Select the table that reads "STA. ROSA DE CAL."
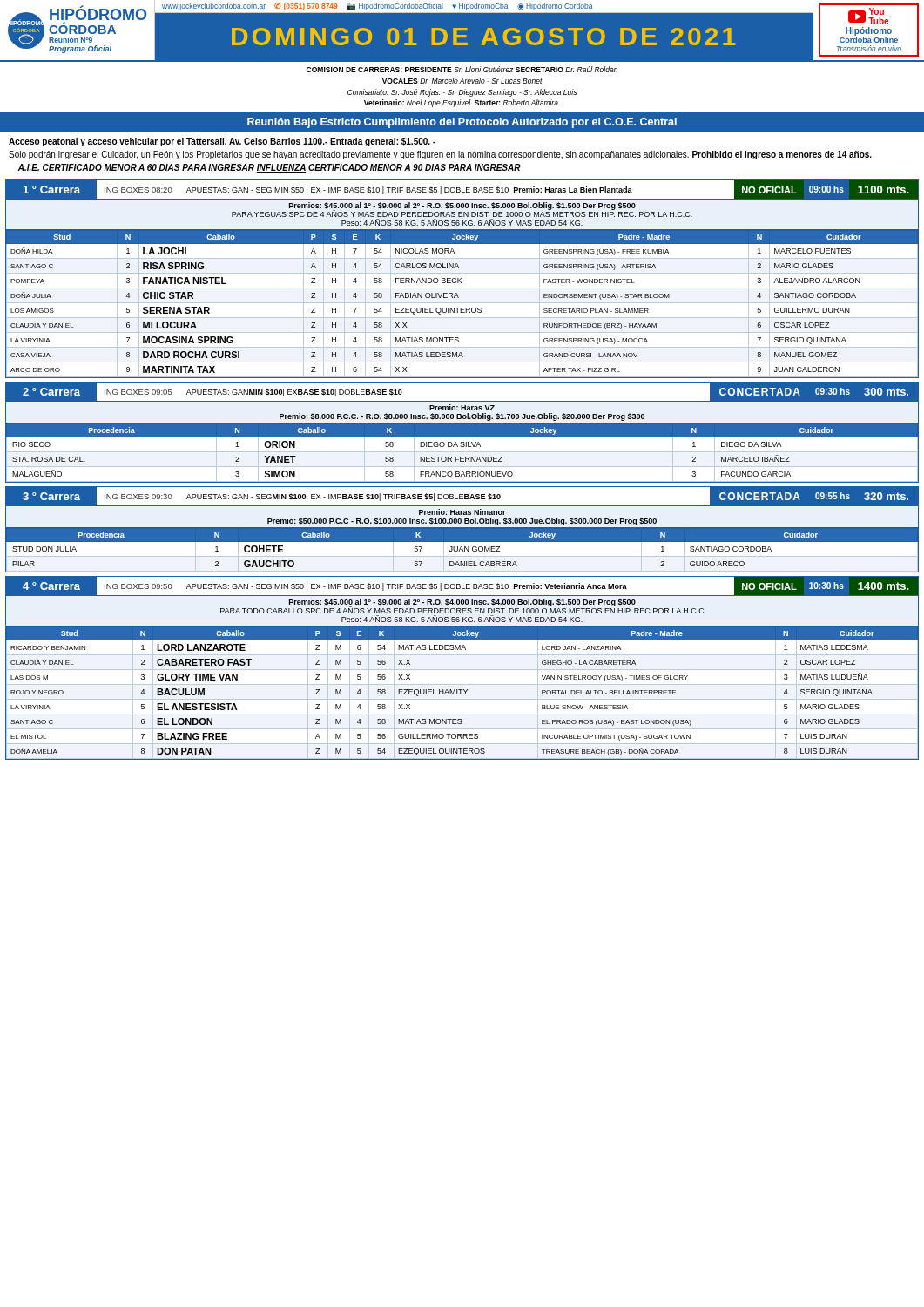Viewport: 924px width, 1307px height. (x=462, y=432)
